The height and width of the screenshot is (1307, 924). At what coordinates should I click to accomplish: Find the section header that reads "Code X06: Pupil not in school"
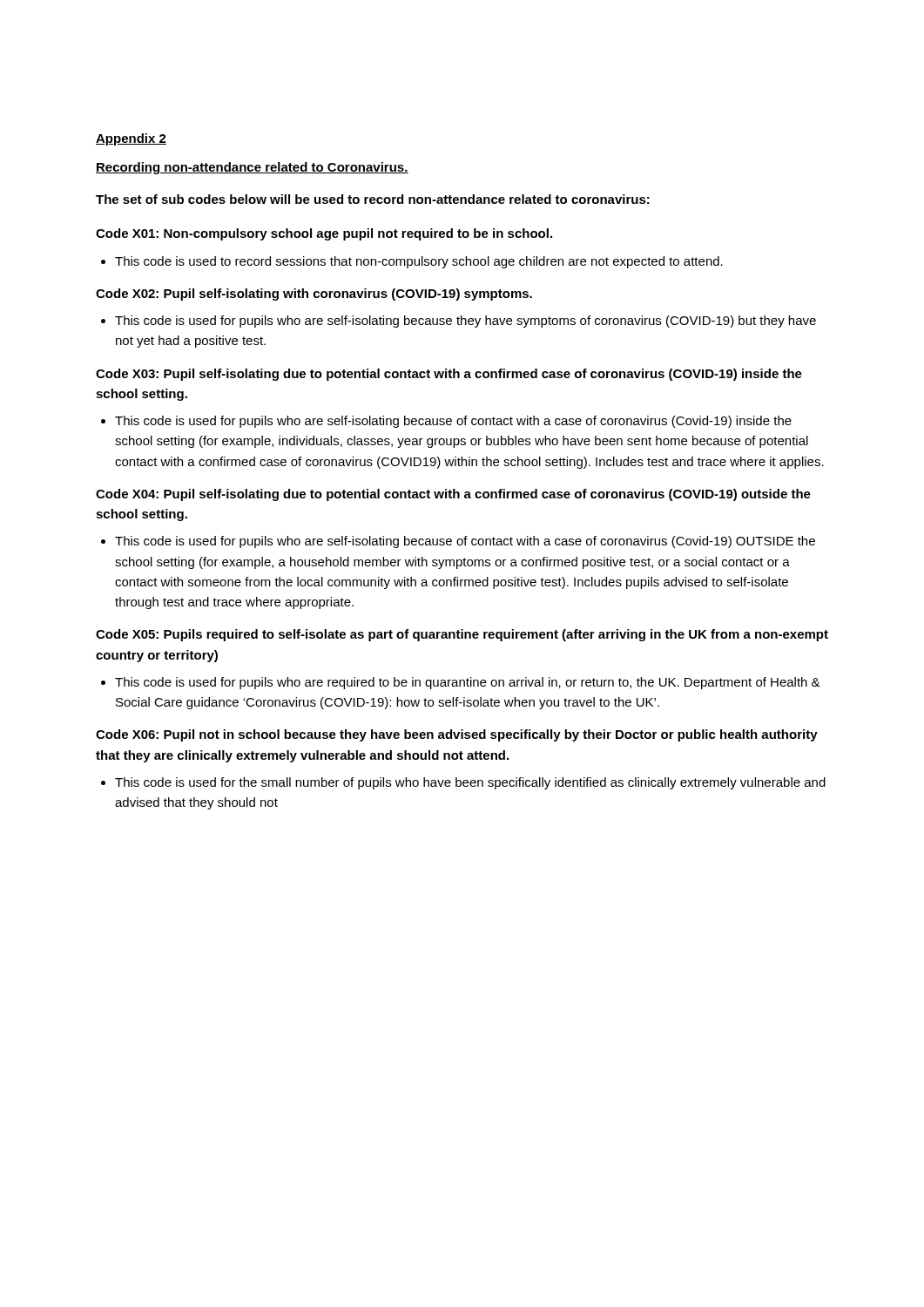pos(457,744)
